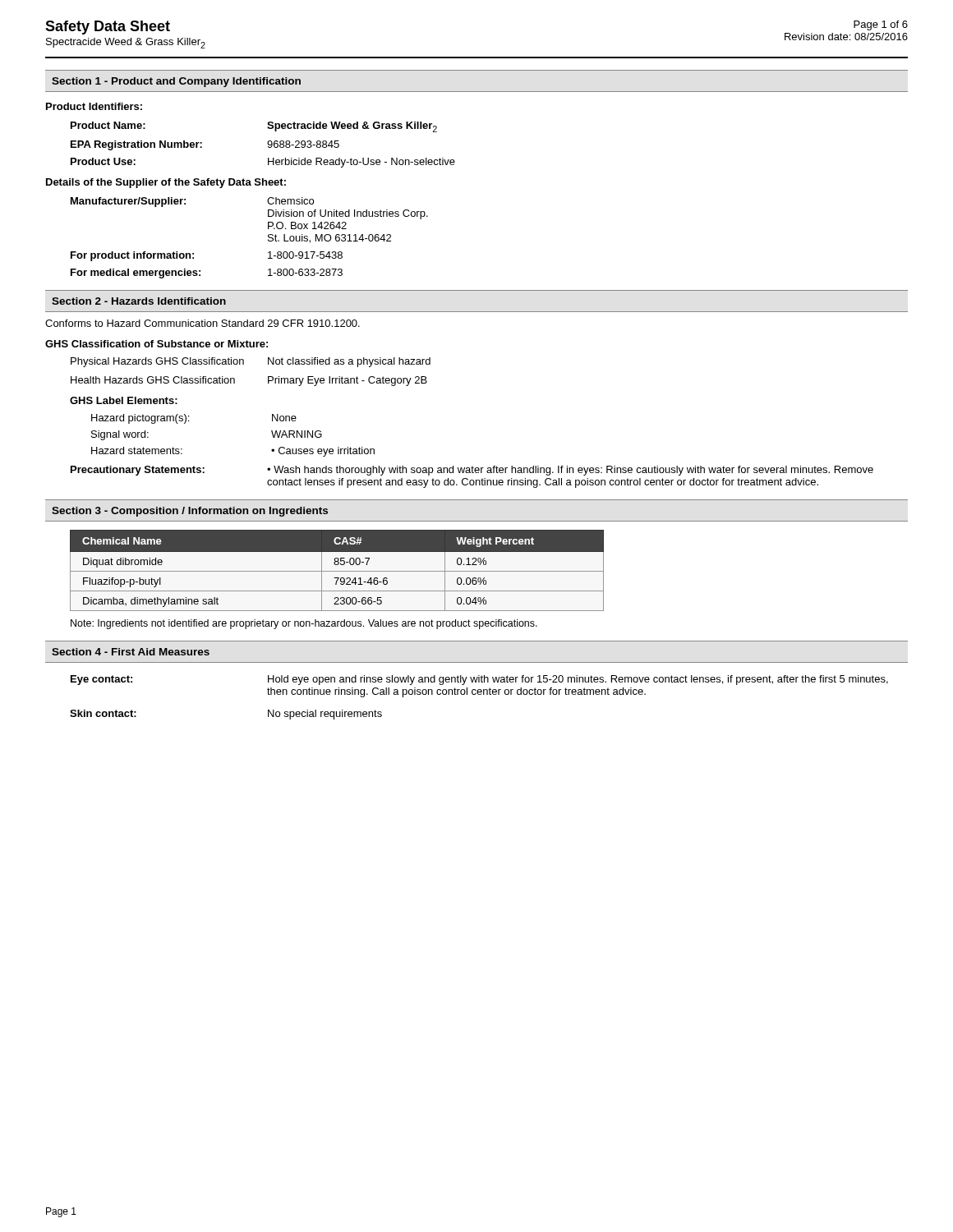
Task: Point to the block starting "Section 2 - Hazards"
Action: pos(139,301)
